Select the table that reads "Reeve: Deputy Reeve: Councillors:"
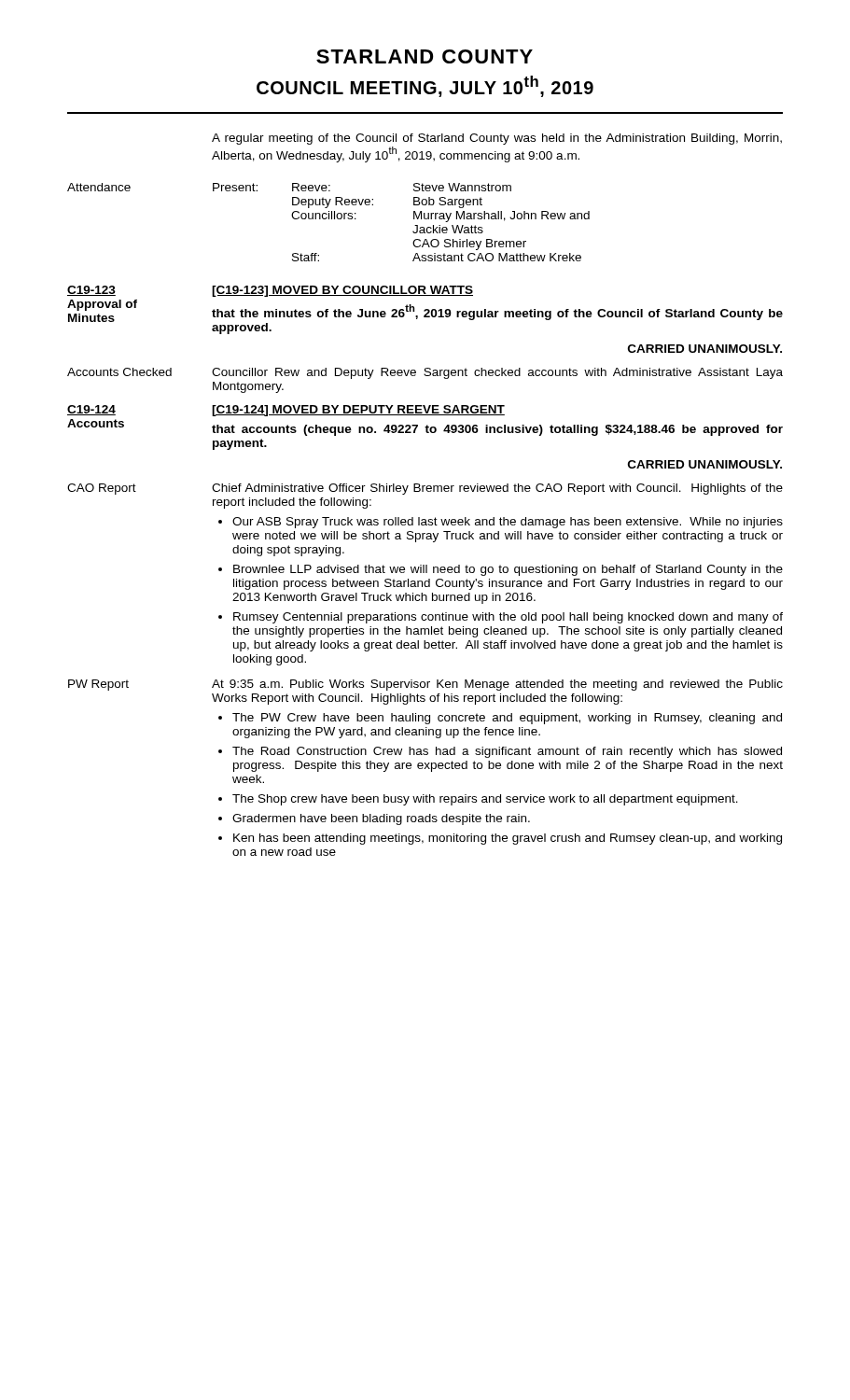Viewport: 850px width, 1400px height. (x=497, y=223)
